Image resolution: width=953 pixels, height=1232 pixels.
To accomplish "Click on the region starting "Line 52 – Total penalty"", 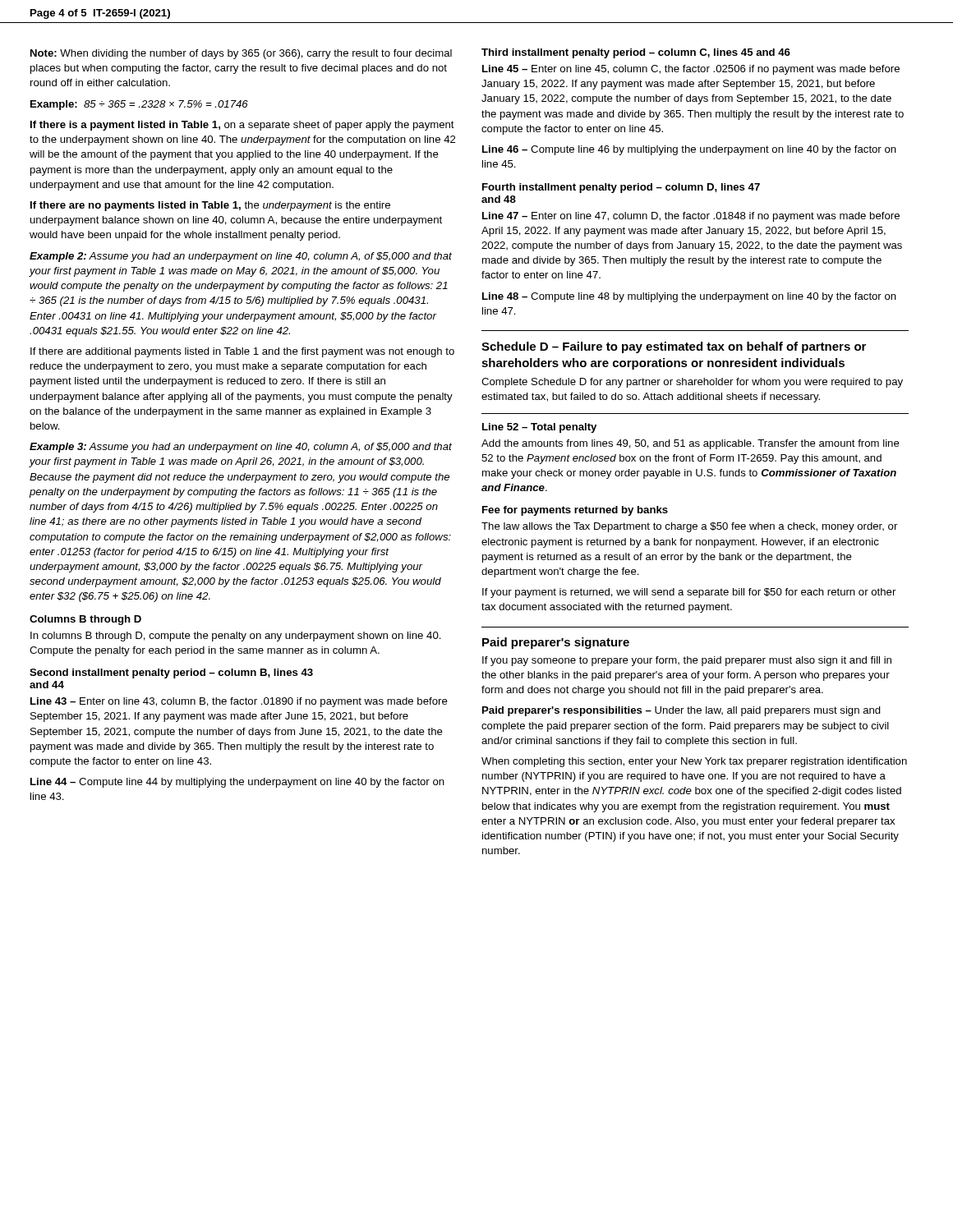I will tap(539, 426).
